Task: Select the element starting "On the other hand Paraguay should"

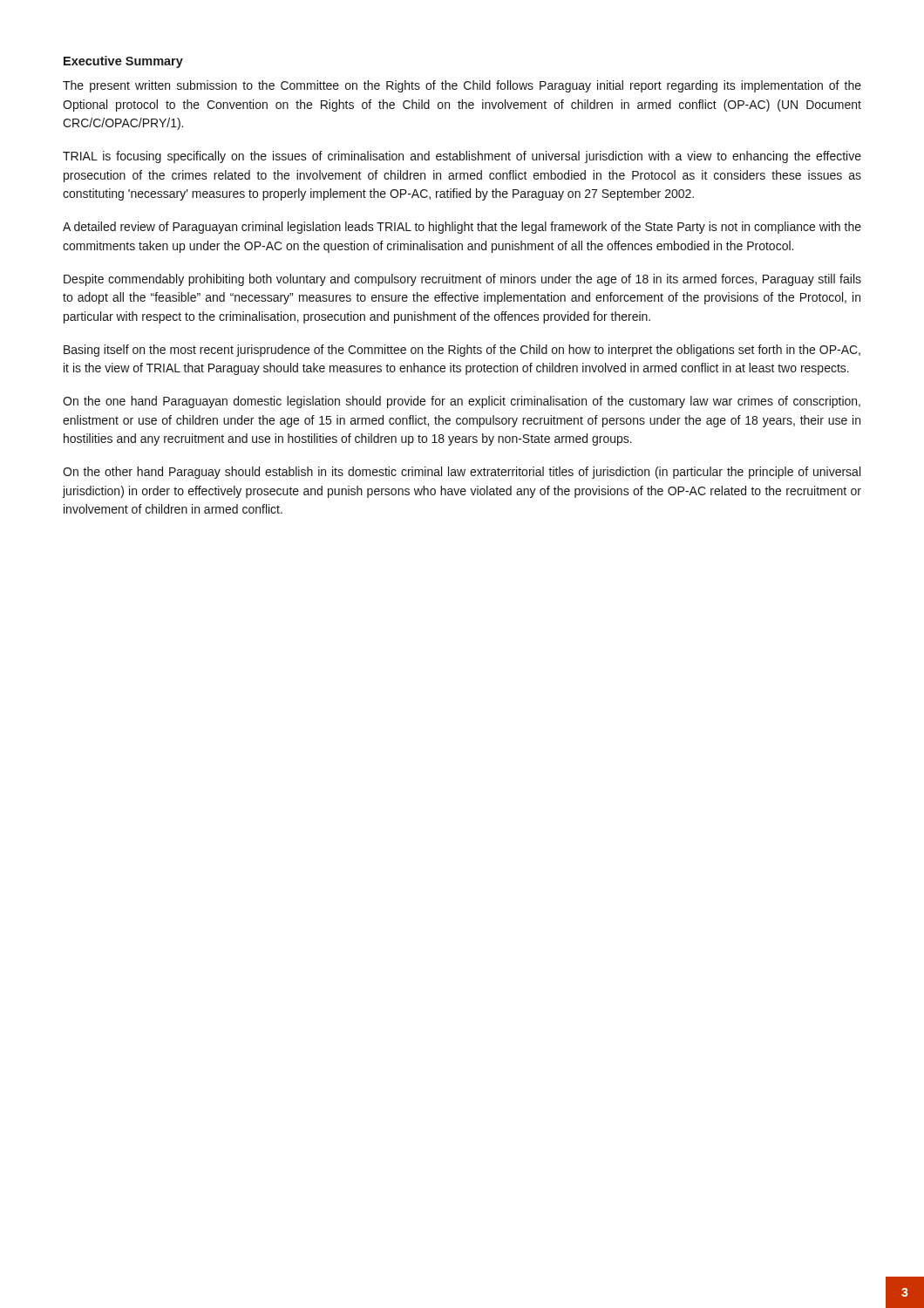Action: [462, 491]
